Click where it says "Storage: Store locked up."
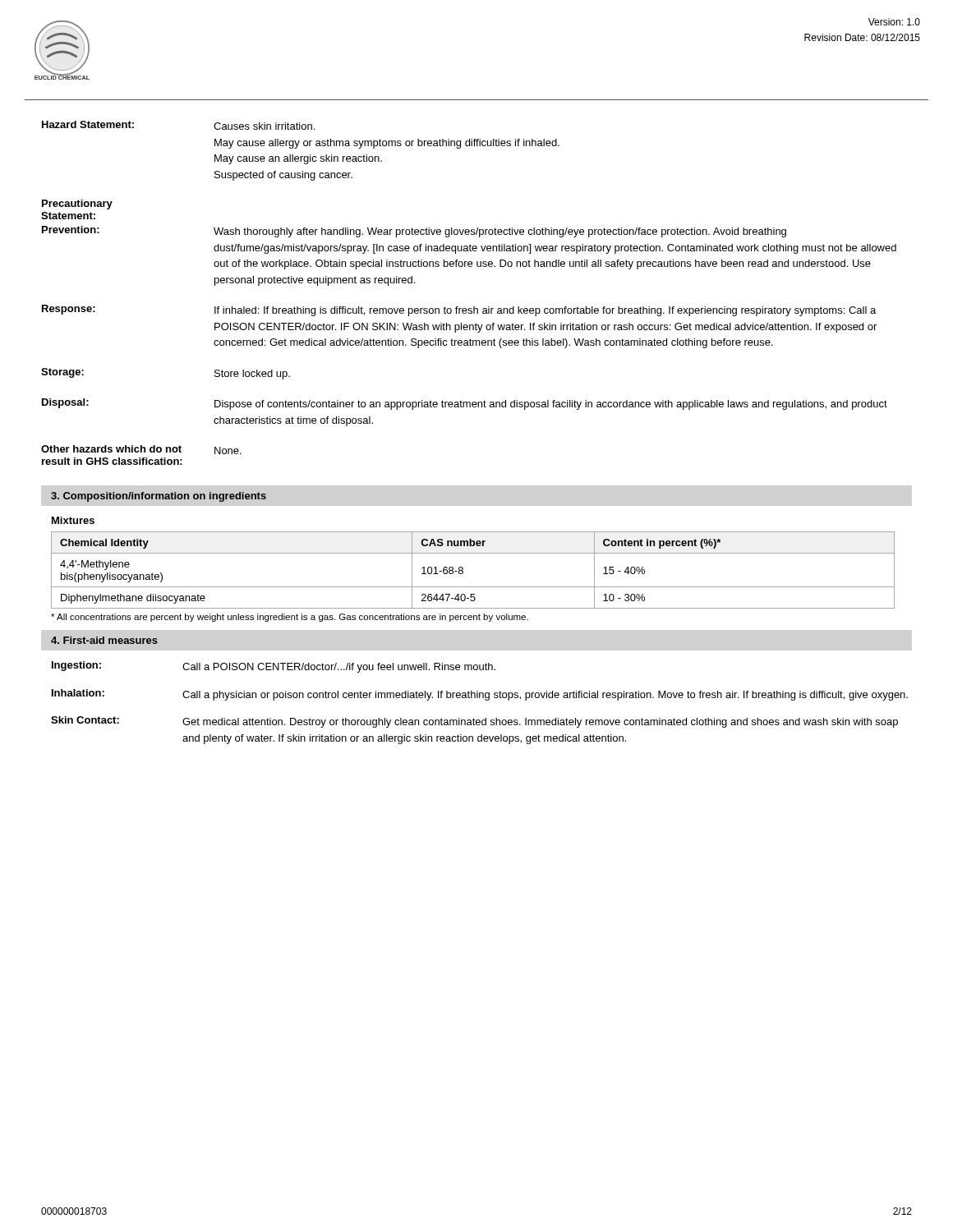This screenshot has height=1232, width=953. coord(69,373)
